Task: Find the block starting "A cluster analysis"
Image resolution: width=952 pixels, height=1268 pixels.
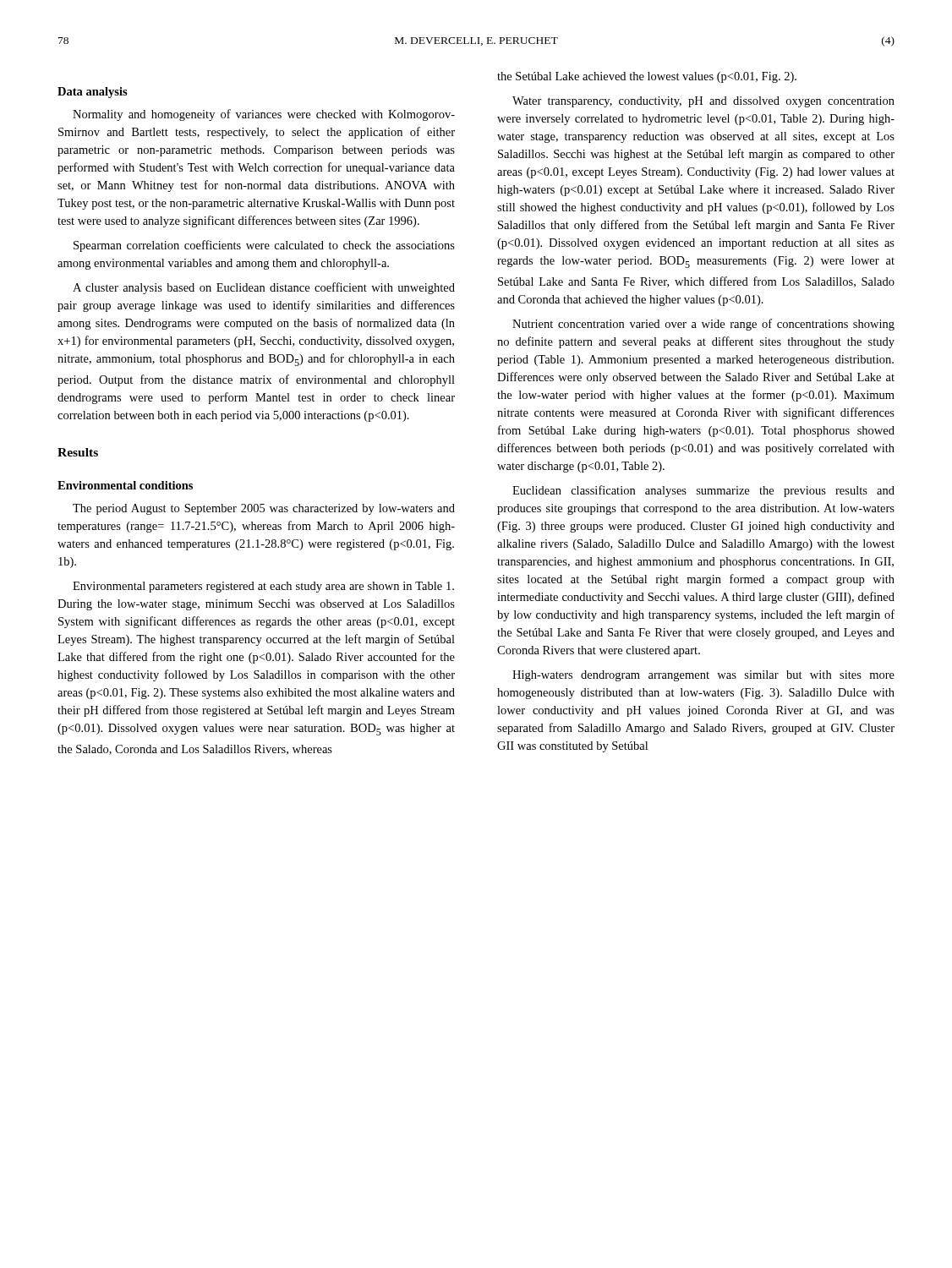Action: tap(256, 352)
